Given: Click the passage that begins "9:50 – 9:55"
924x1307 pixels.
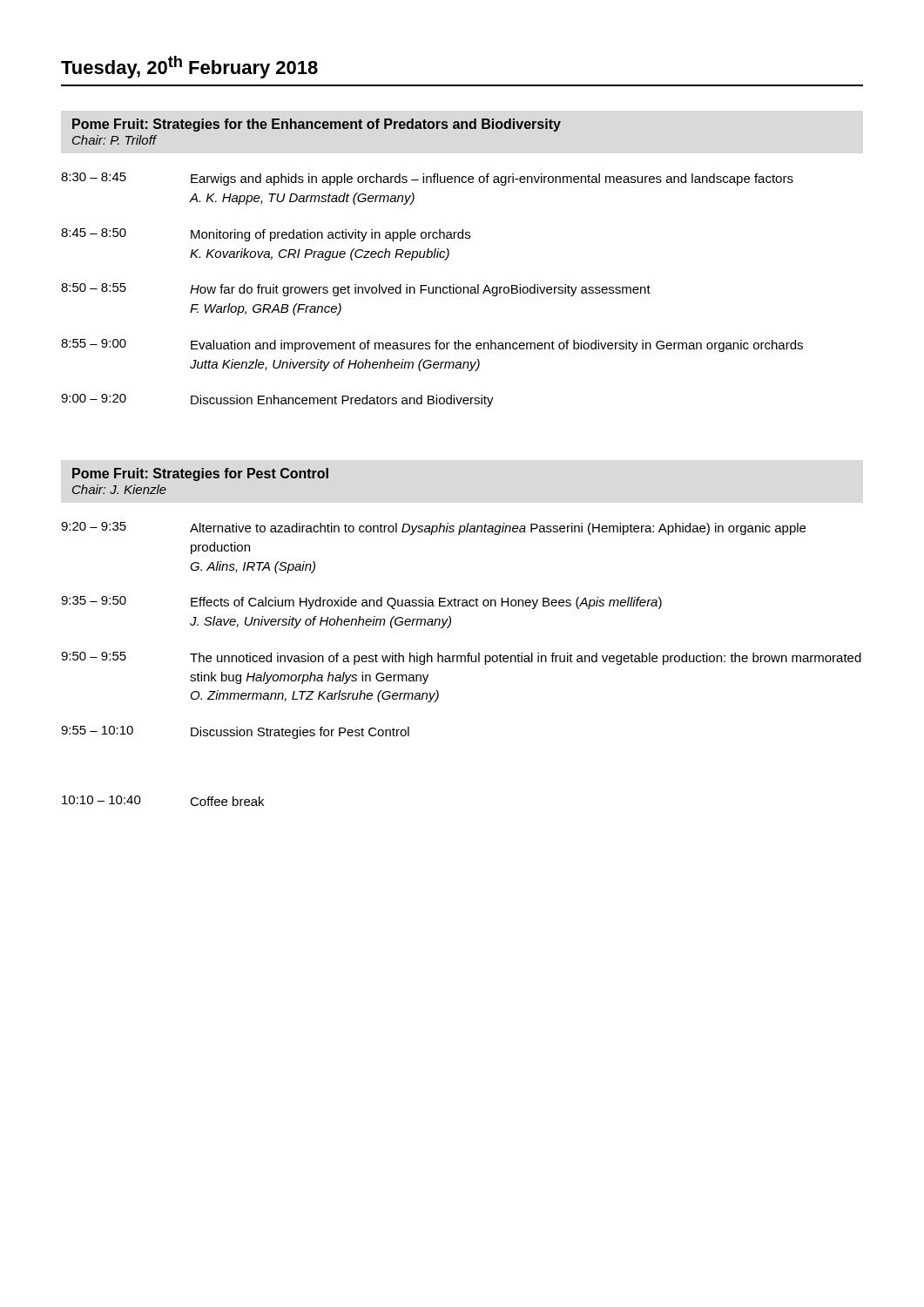Looking at the screenshot, I should click(461, 658).
